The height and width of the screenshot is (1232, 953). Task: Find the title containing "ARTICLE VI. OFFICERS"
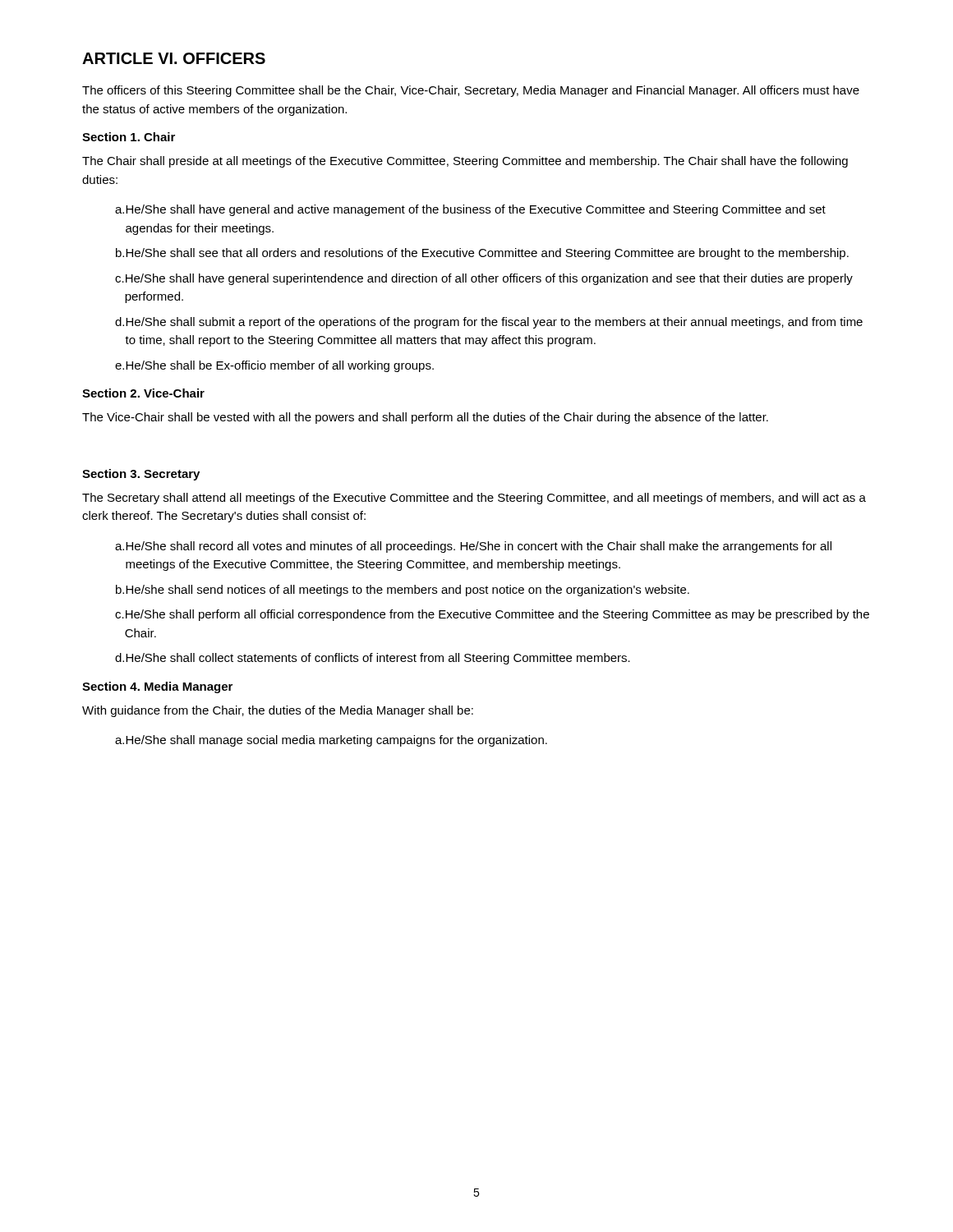(x=174, y=58)
